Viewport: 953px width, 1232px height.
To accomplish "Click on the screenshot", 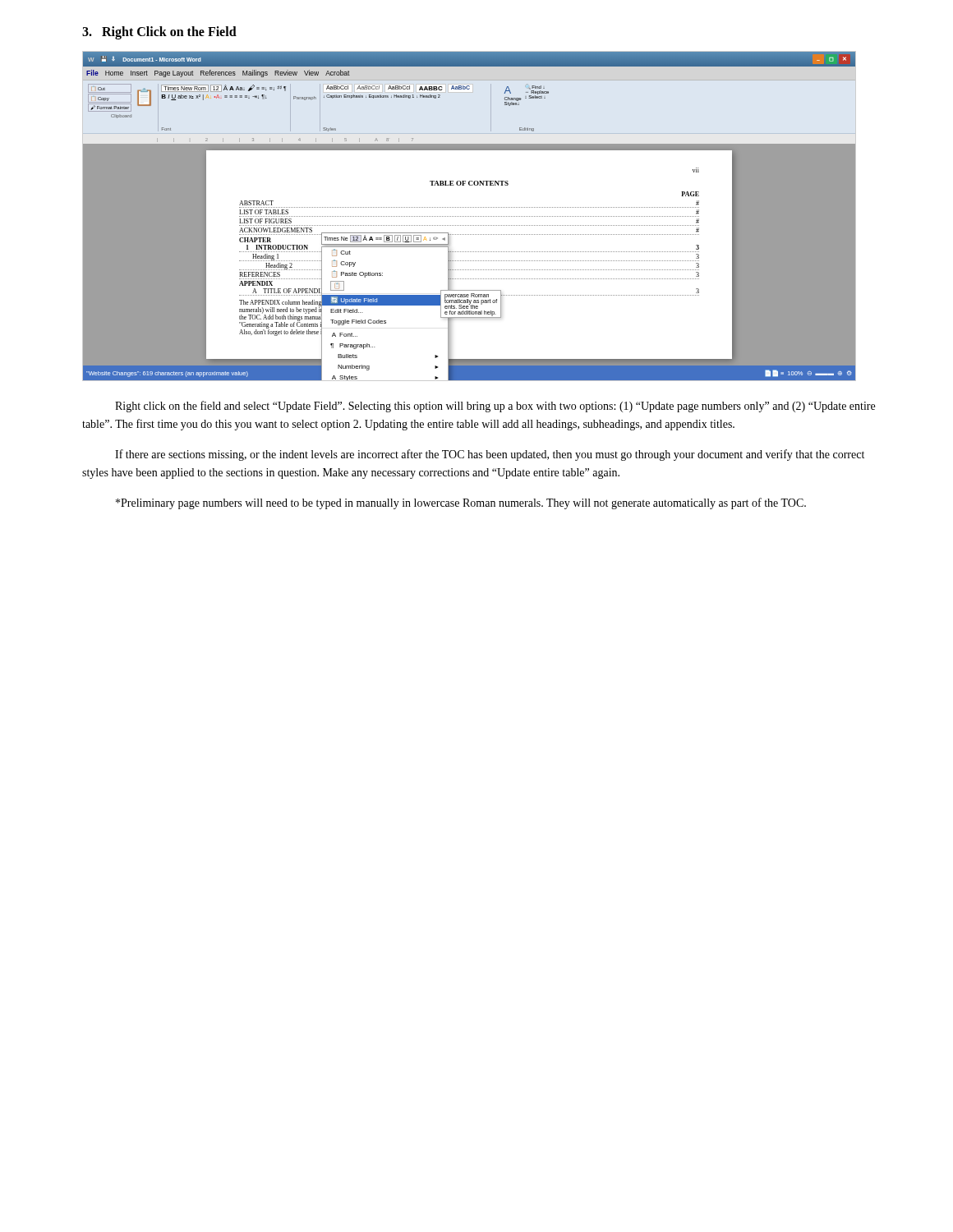I will tap(485, 216).
